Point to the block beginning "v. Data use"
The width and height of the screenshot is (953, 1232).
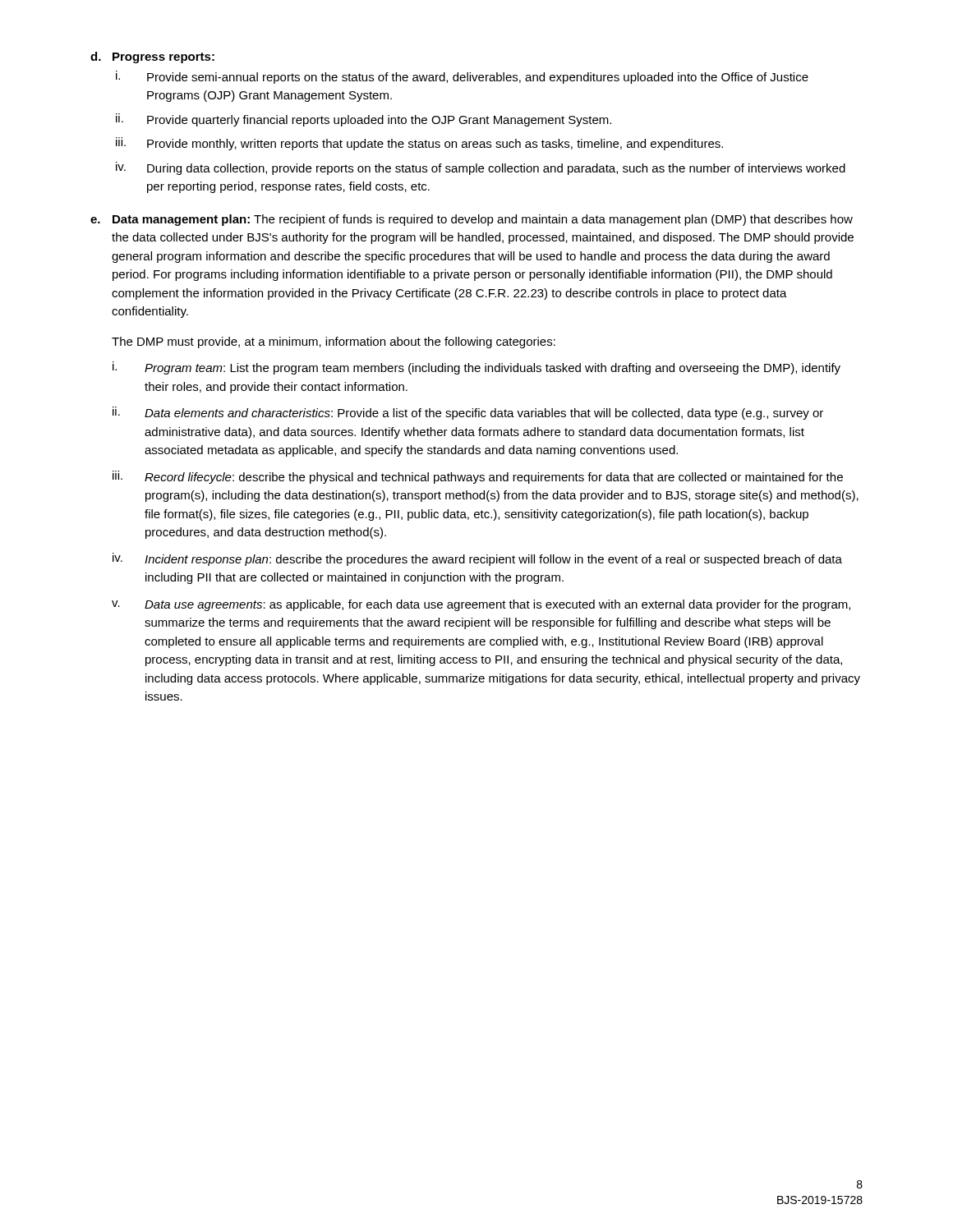coord(487,650)
